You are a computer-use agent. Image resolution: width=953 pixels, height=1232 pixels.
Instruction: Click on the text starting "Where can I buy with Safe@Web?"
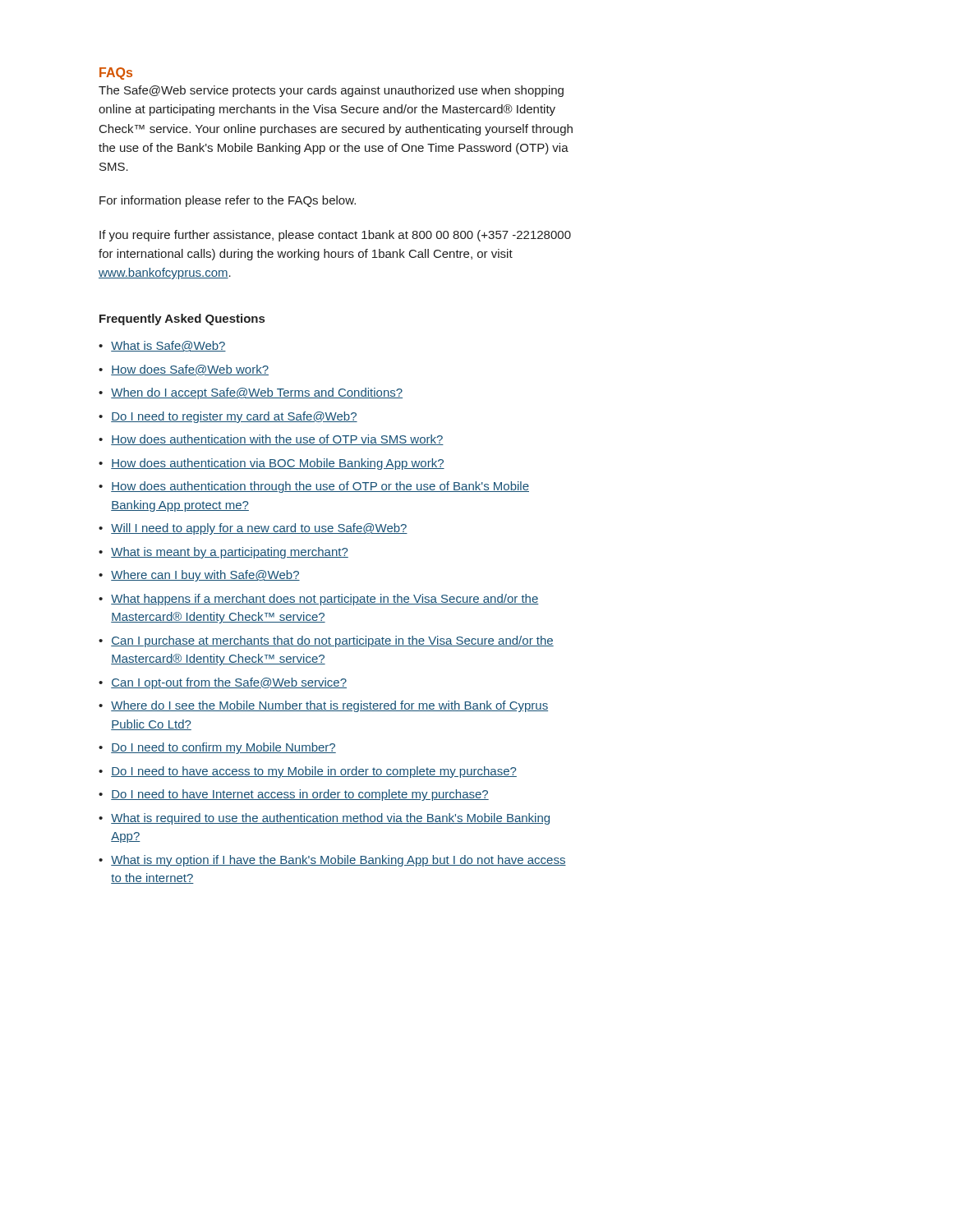point(205,575)
